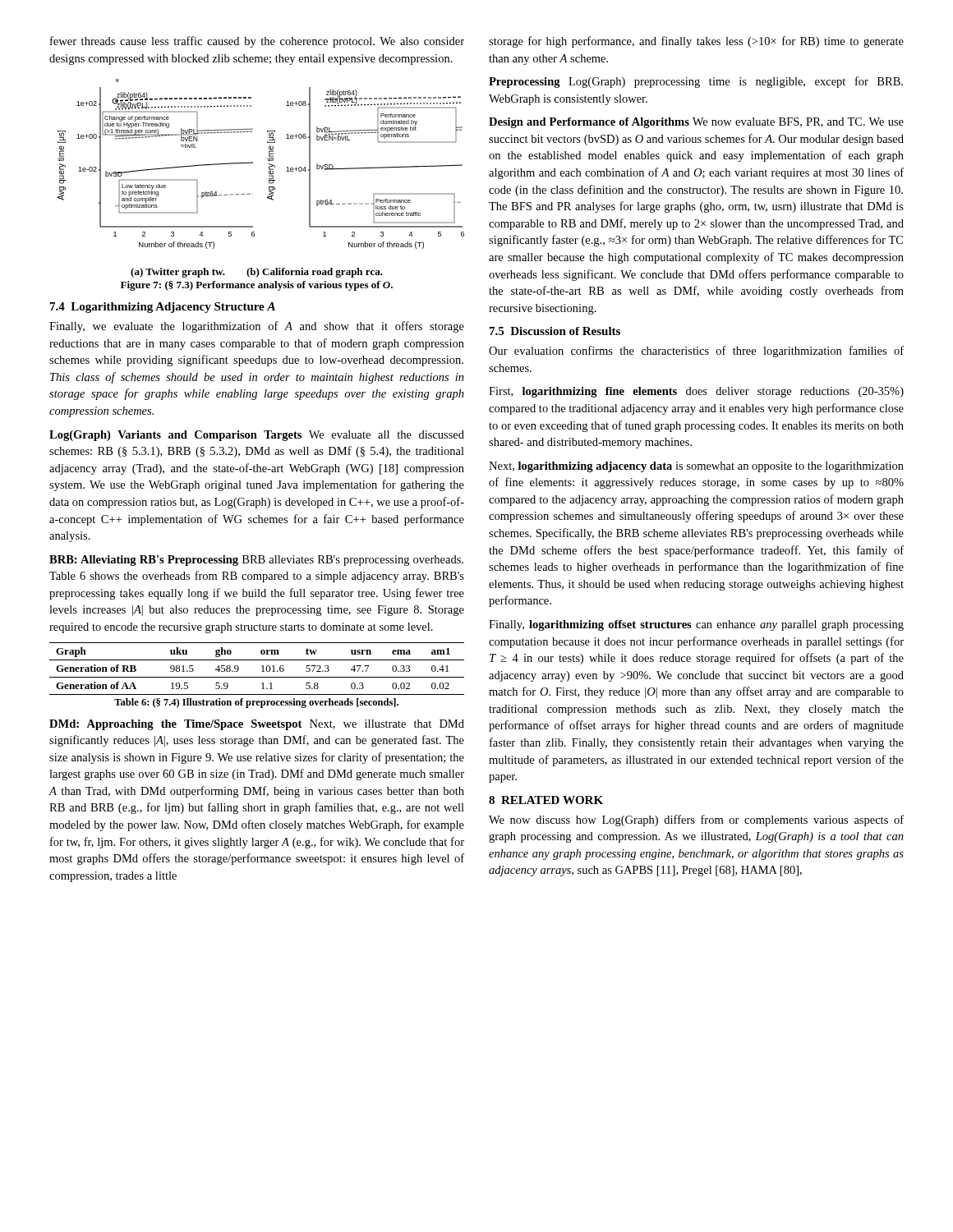This screenshot has height=1232, width=953.
Task: Select the text block with the text "Finally, we evaluate the logarithmization of A"
Action: coord(257,369)
